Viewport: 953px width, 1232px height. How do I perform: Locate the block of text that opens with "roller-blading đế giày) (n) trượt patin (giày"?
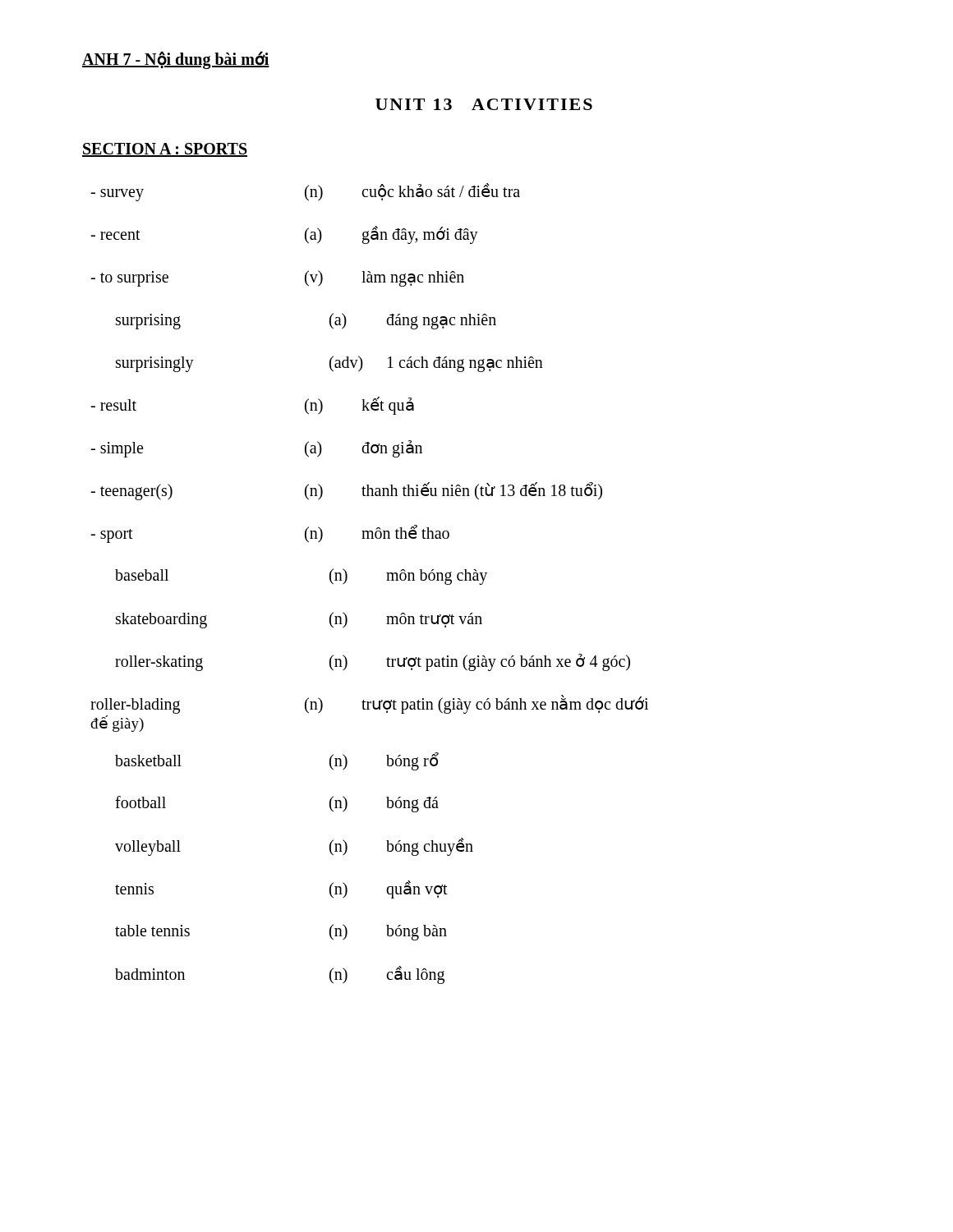point(485,713)
